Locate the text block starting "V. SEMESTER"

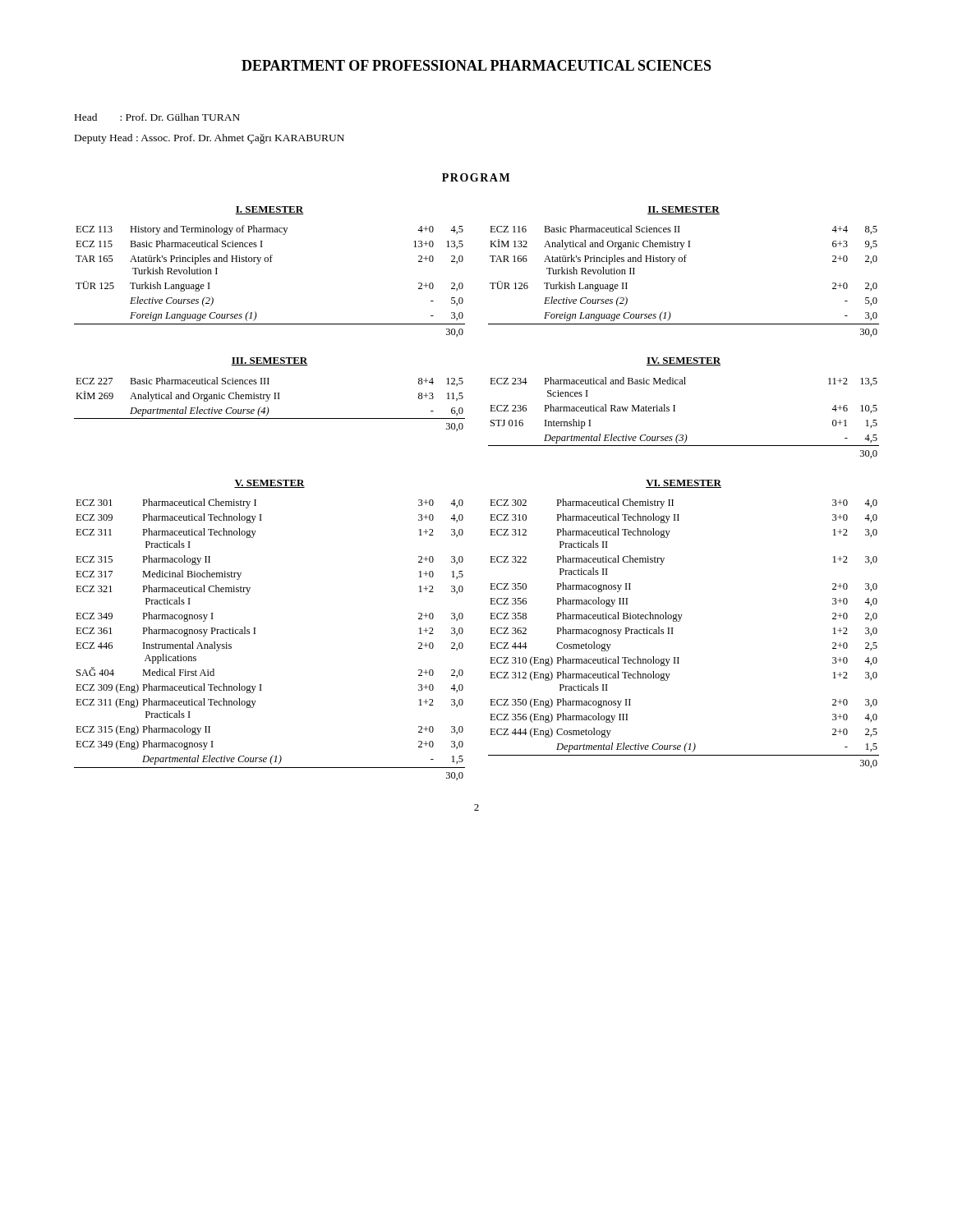tap(269, 482)
